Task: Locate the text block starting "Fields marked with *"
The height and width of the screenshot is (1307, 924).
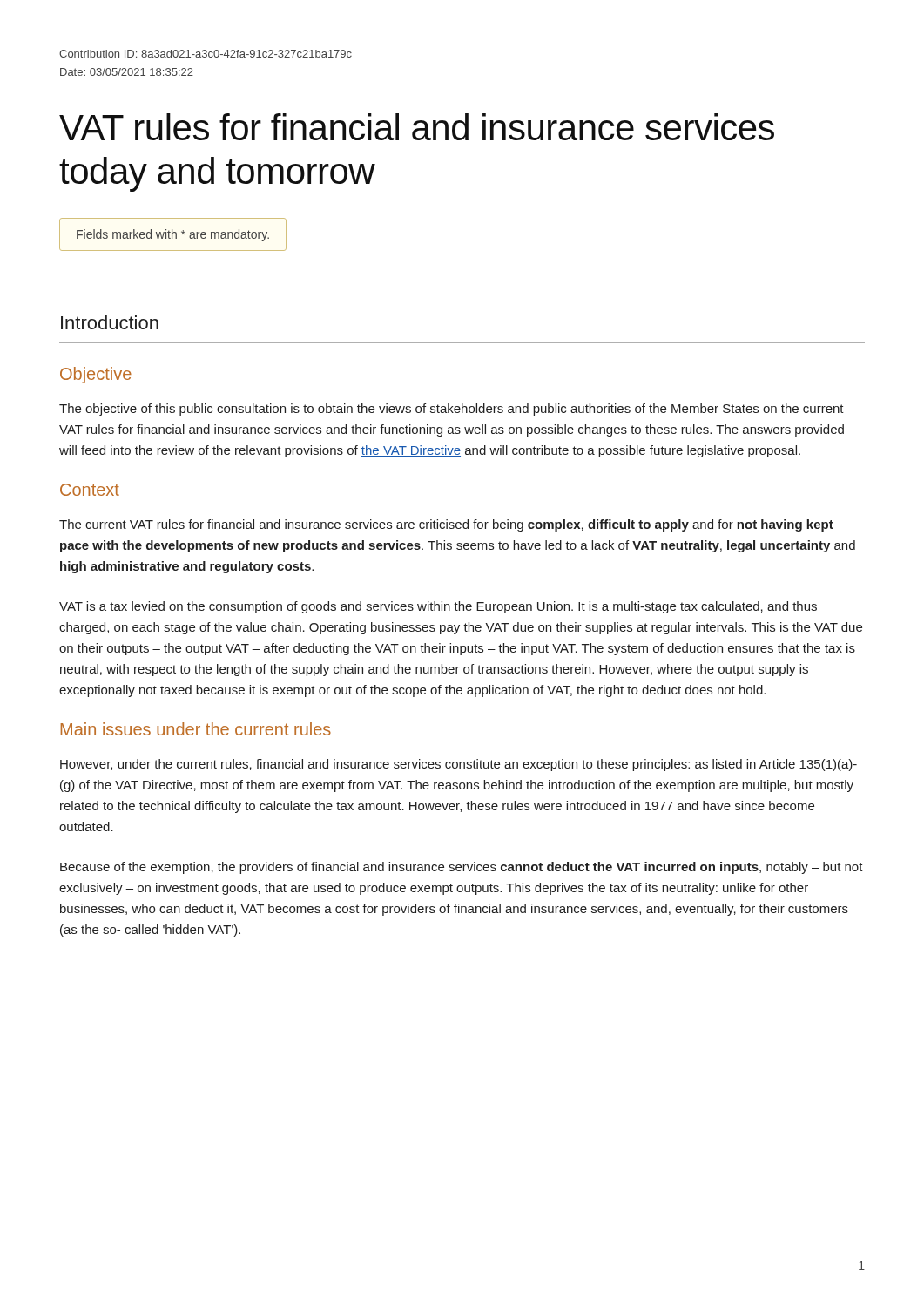Action: pos(173,235)
